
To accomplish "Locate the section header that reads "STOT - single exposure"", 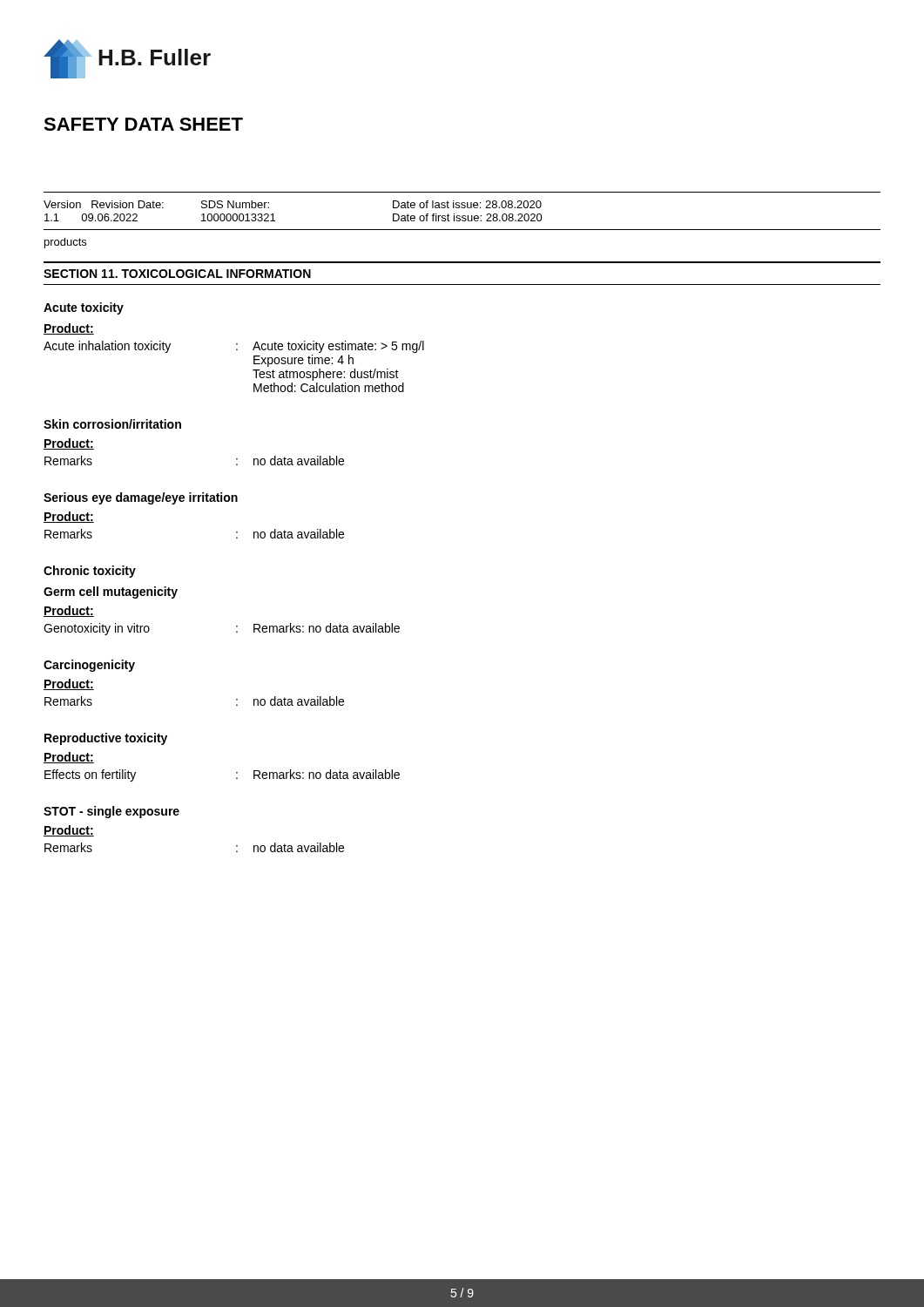I will point(112,811).
